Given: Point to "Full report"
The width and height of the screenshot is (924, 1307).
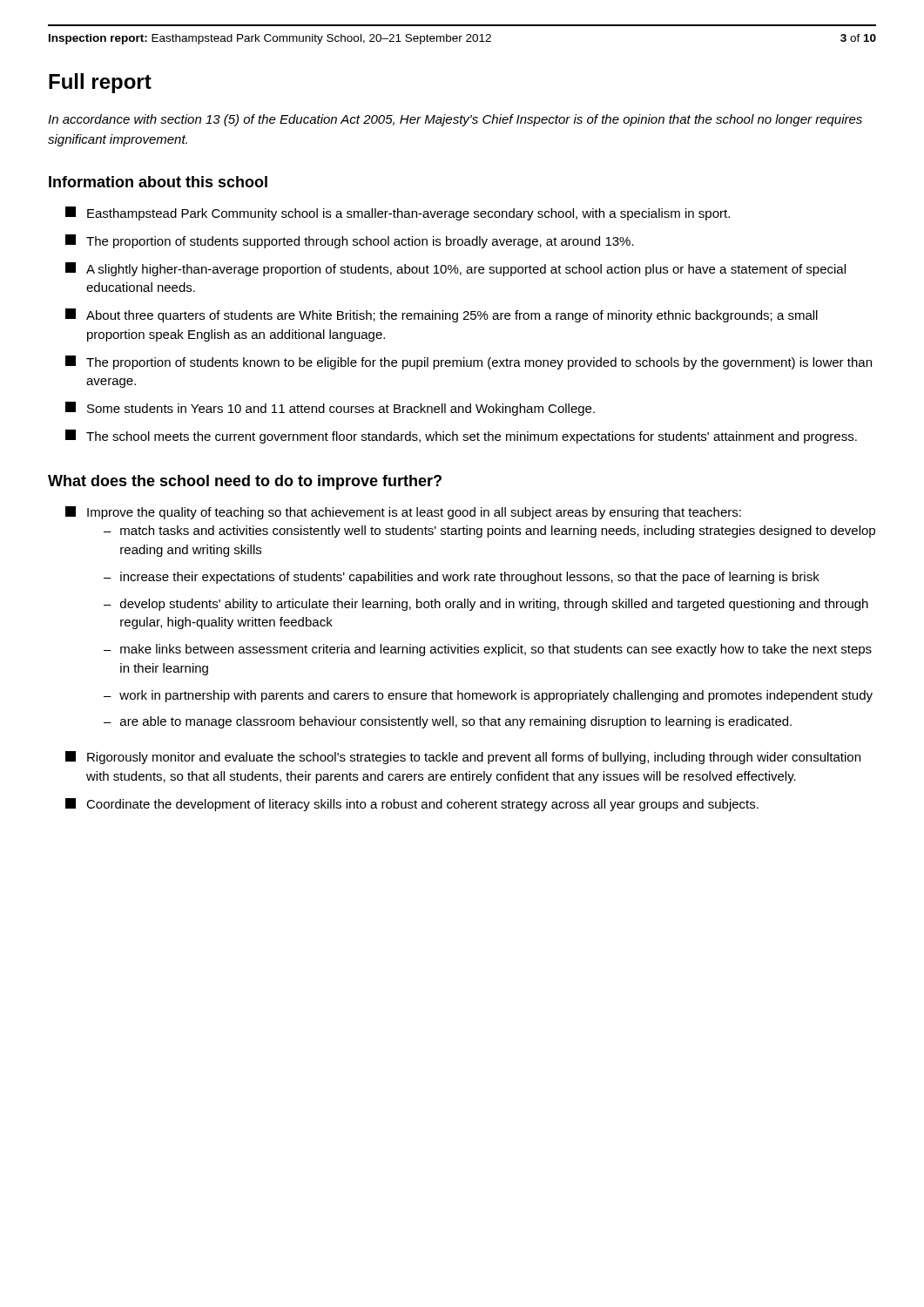Looking at the screenshot, I should tap(100, 81).
